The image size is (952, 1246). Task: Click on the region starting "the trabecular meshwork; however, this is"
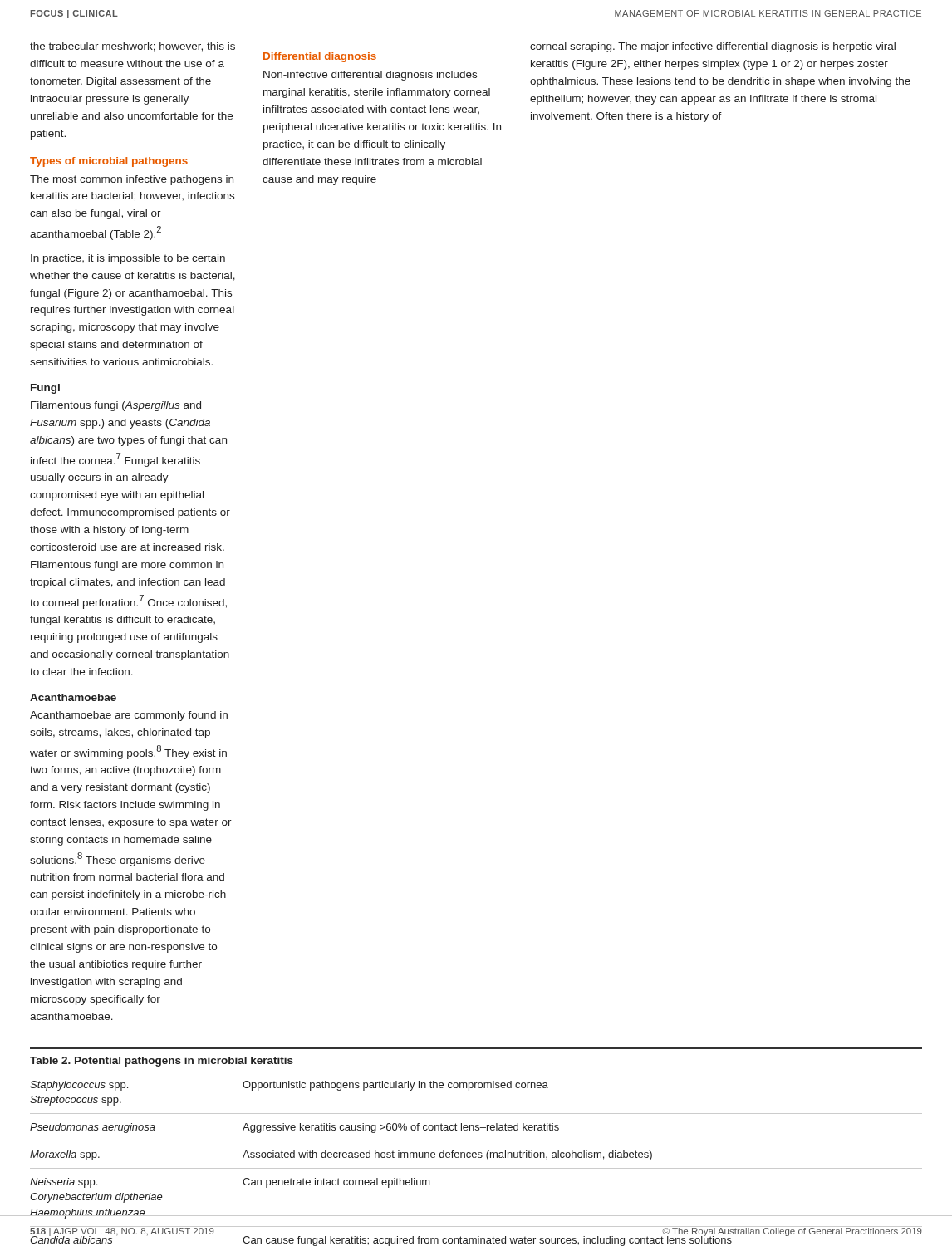(133, 90)
